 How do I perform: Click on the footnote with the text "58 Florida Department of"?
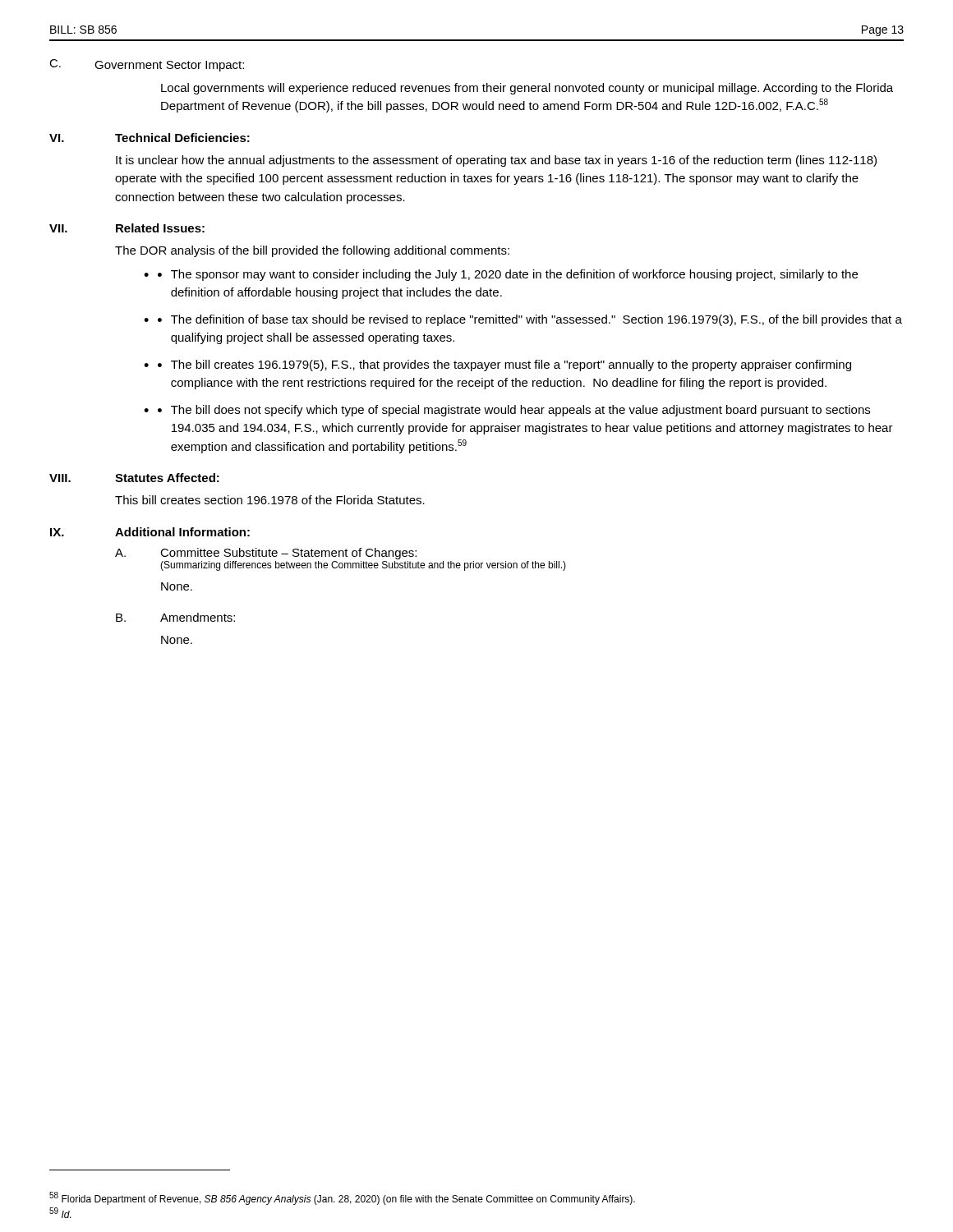(342, 1199)
